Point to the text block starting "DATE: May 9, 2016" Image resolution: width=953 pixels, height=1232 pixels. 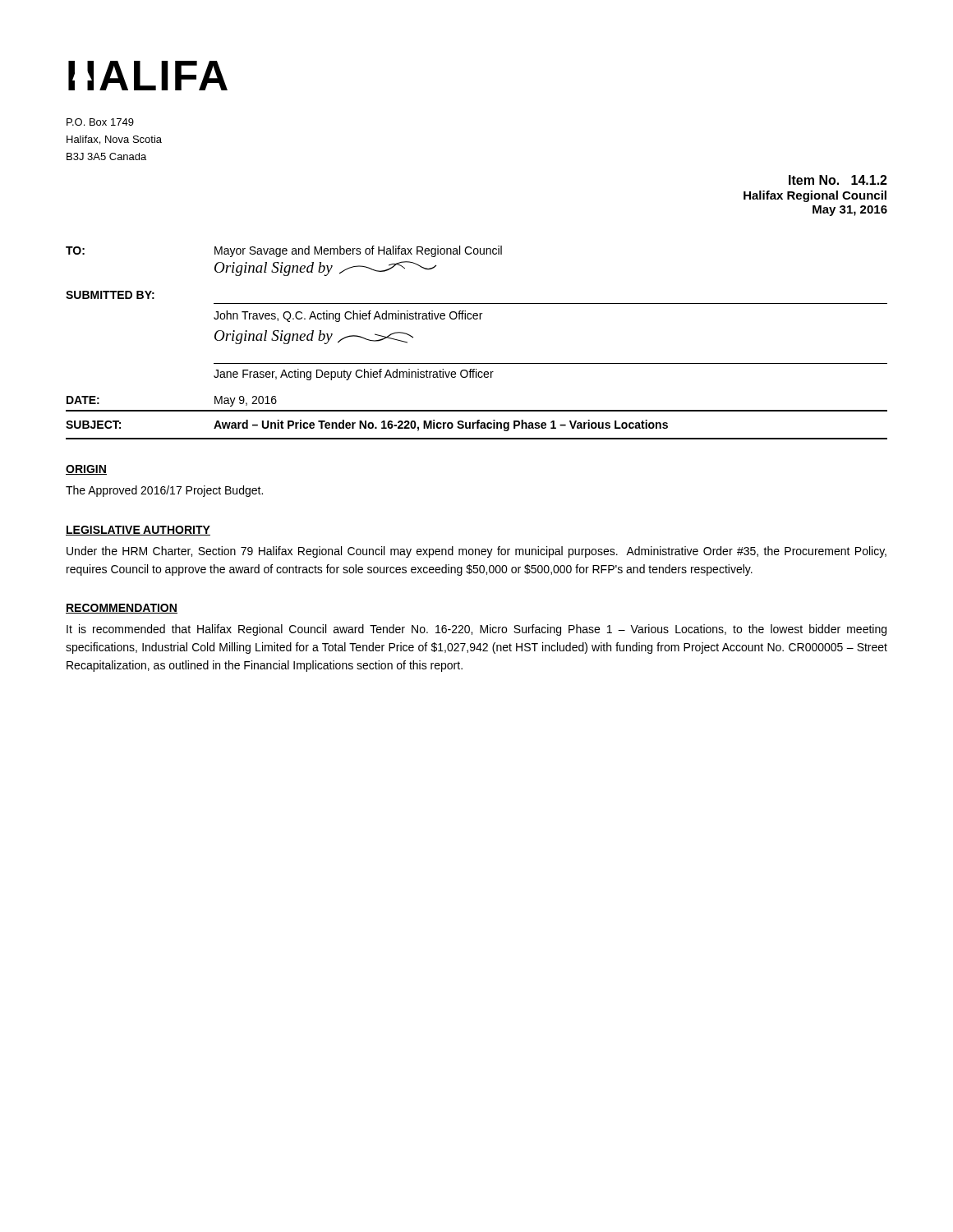pos(81,401)
